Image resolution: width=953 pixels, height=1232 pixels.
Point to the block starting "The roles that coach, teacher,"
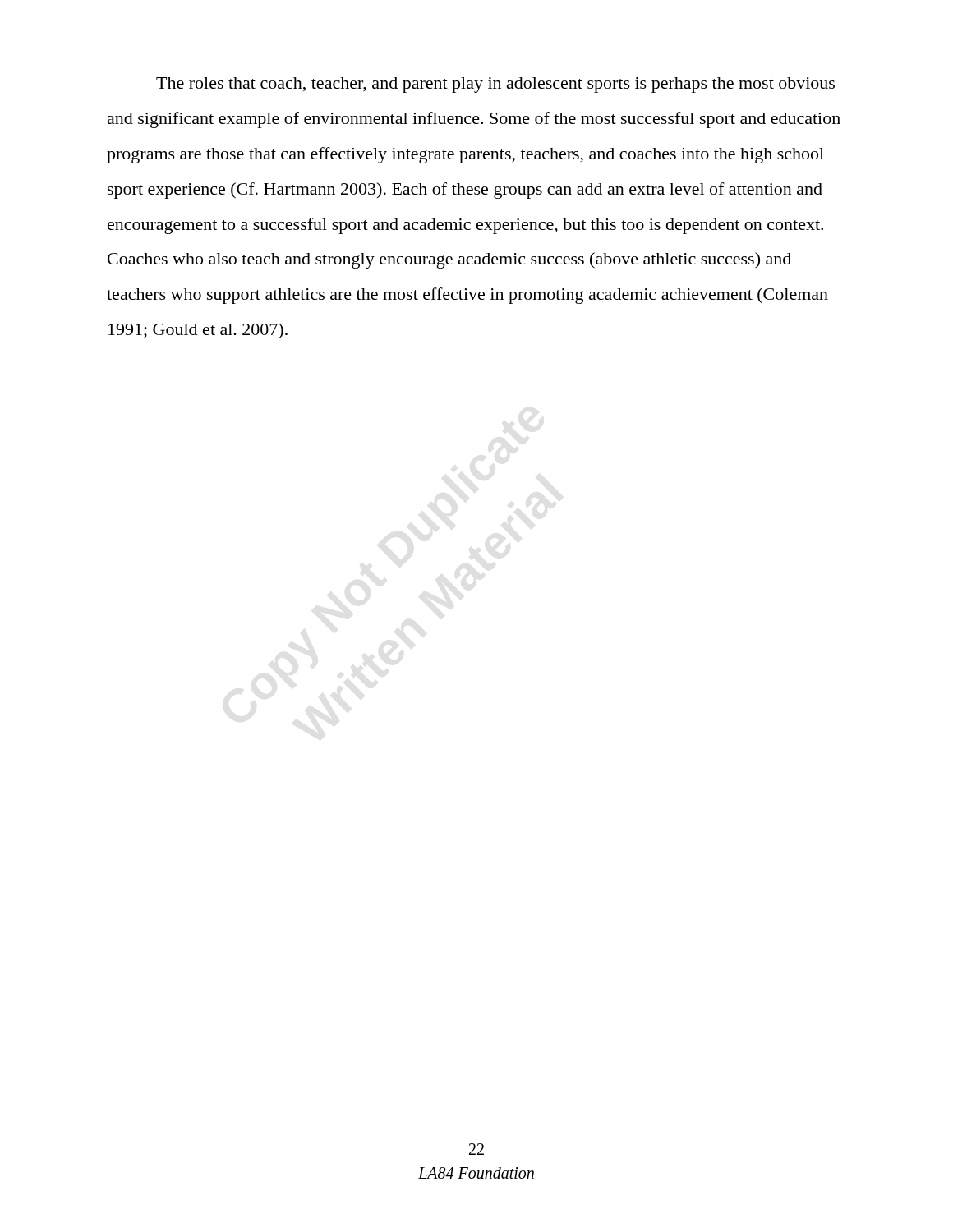pos(495,85)
